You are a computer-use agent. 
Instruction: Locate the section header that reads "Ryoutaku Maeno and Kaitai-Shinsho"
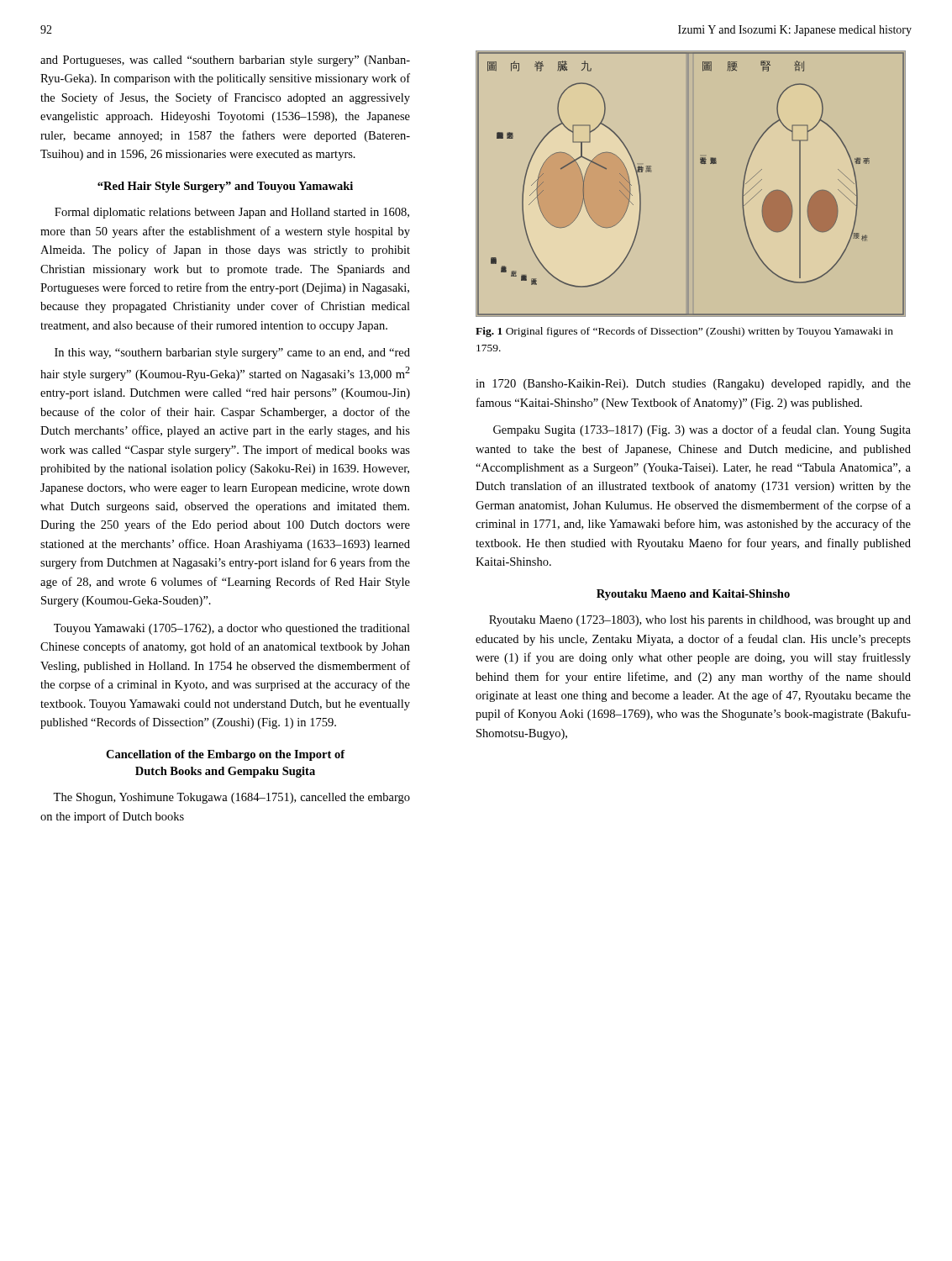(693, 593)
